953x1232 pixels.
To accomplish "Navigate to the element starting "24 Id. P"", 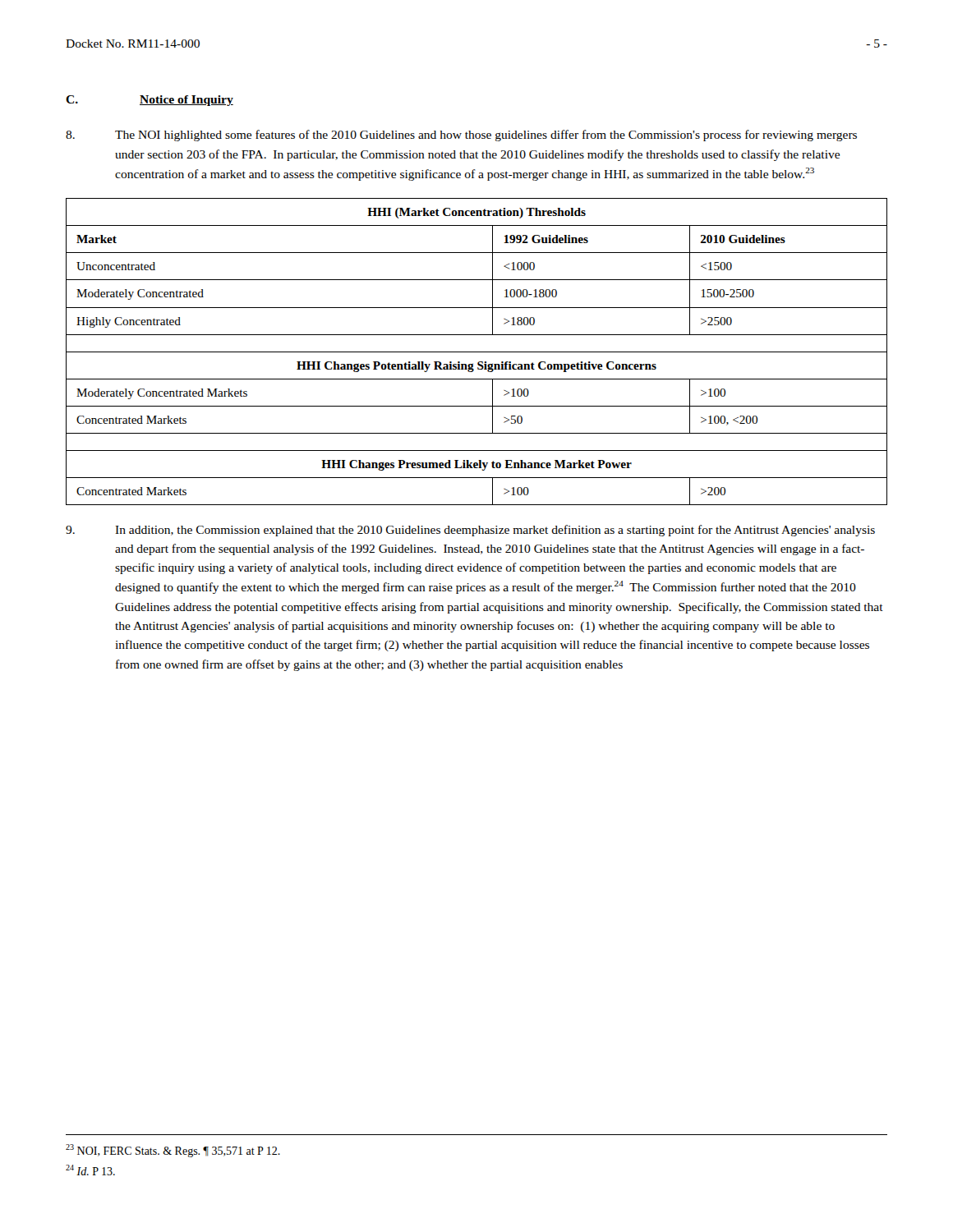I will 91,1170.
